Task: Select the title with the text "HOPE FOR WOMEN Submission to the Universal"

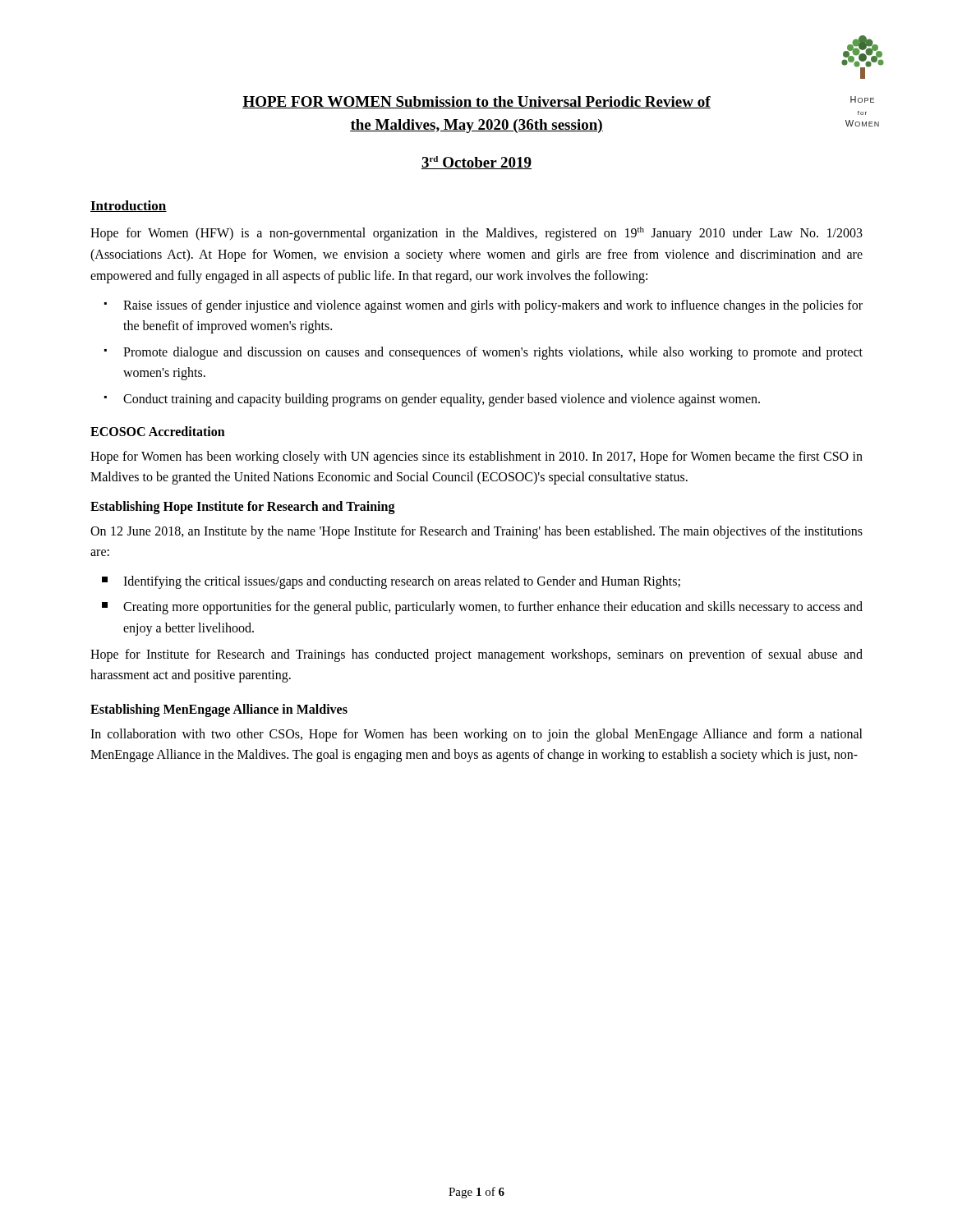Action: tap(476, 113)
